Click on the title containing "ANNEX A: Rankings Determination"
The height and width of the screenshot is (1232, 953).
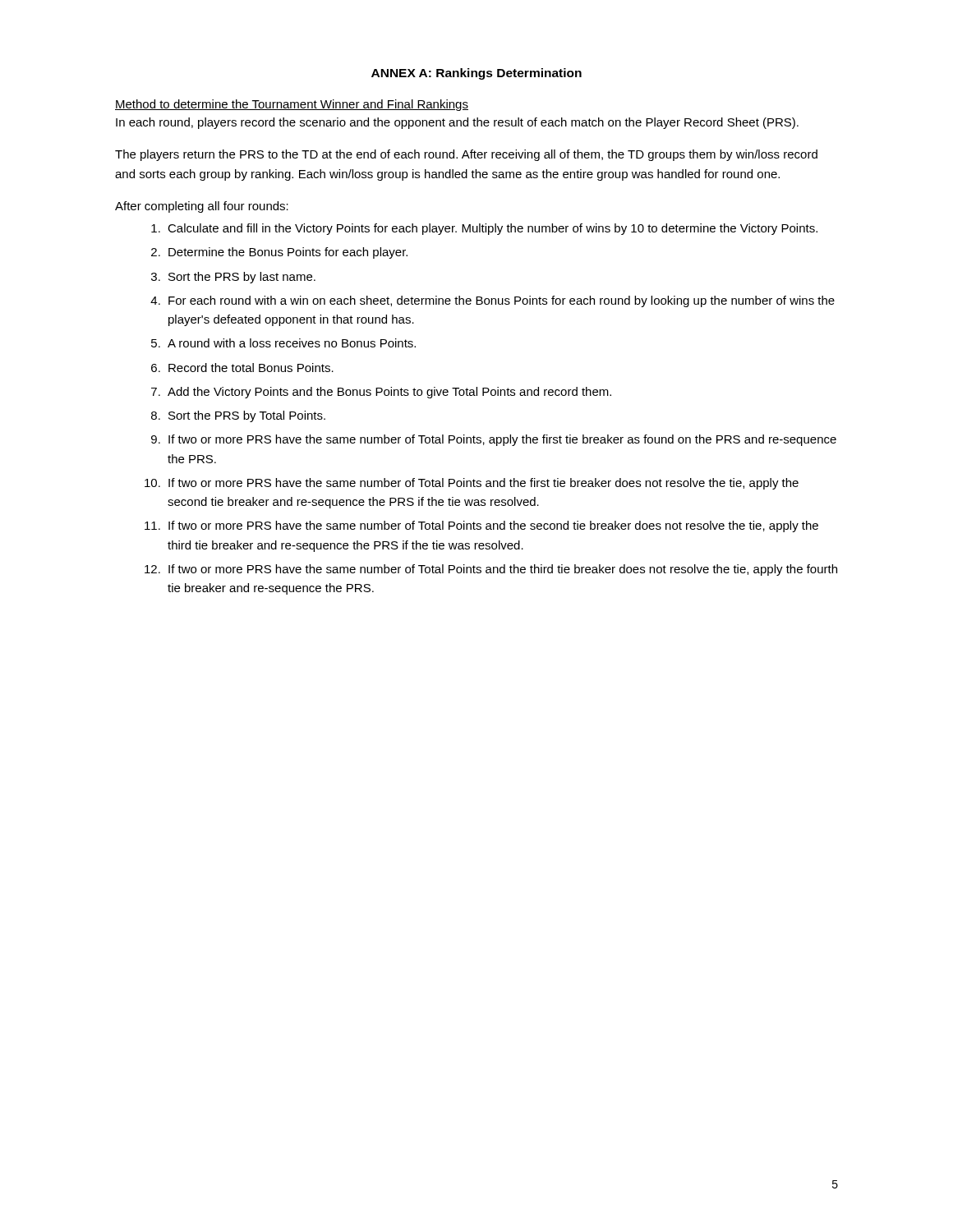tap(476, 73)
